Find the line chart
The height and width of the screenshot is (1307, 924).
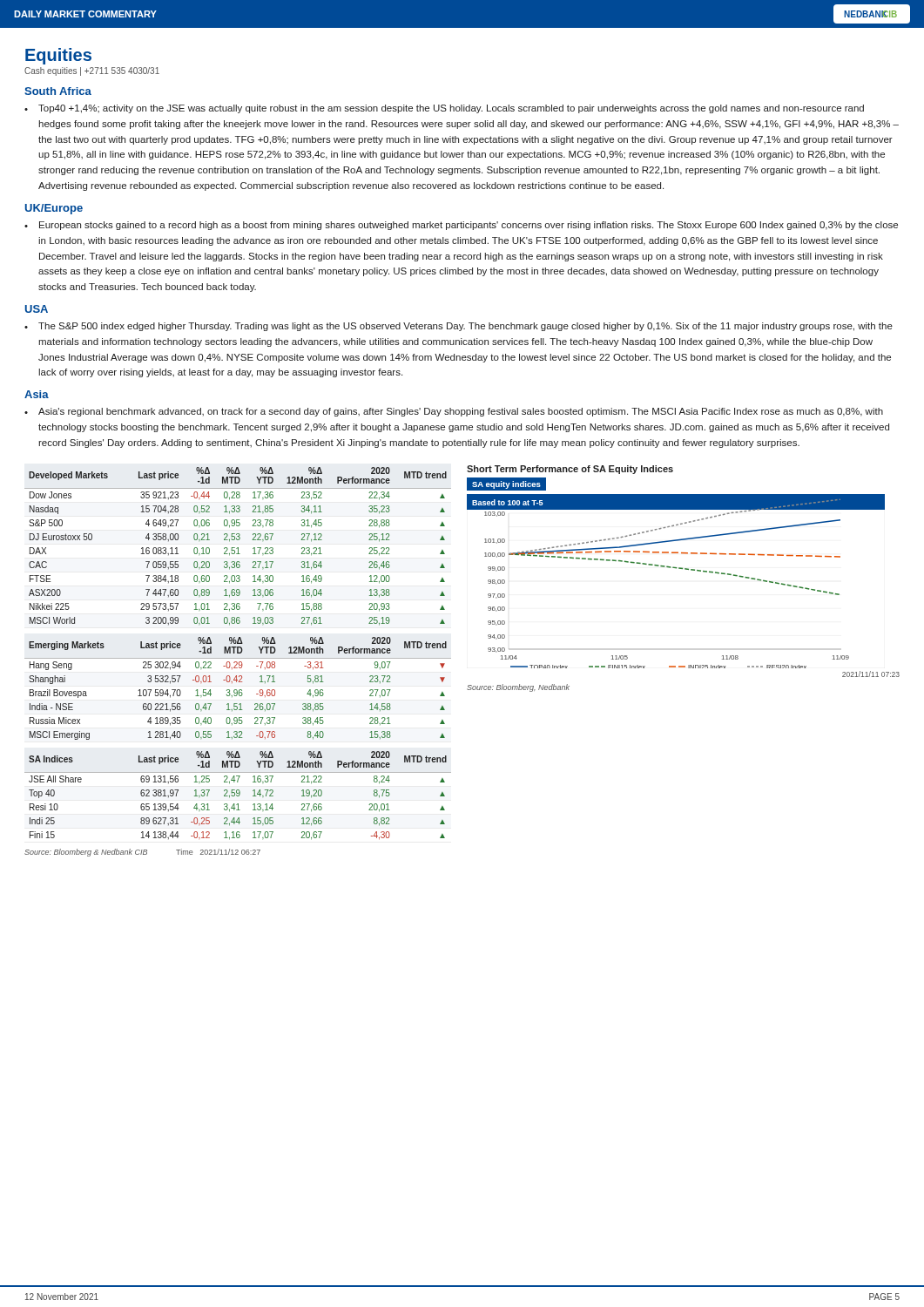pyautogui.click(x=683, y=578)
